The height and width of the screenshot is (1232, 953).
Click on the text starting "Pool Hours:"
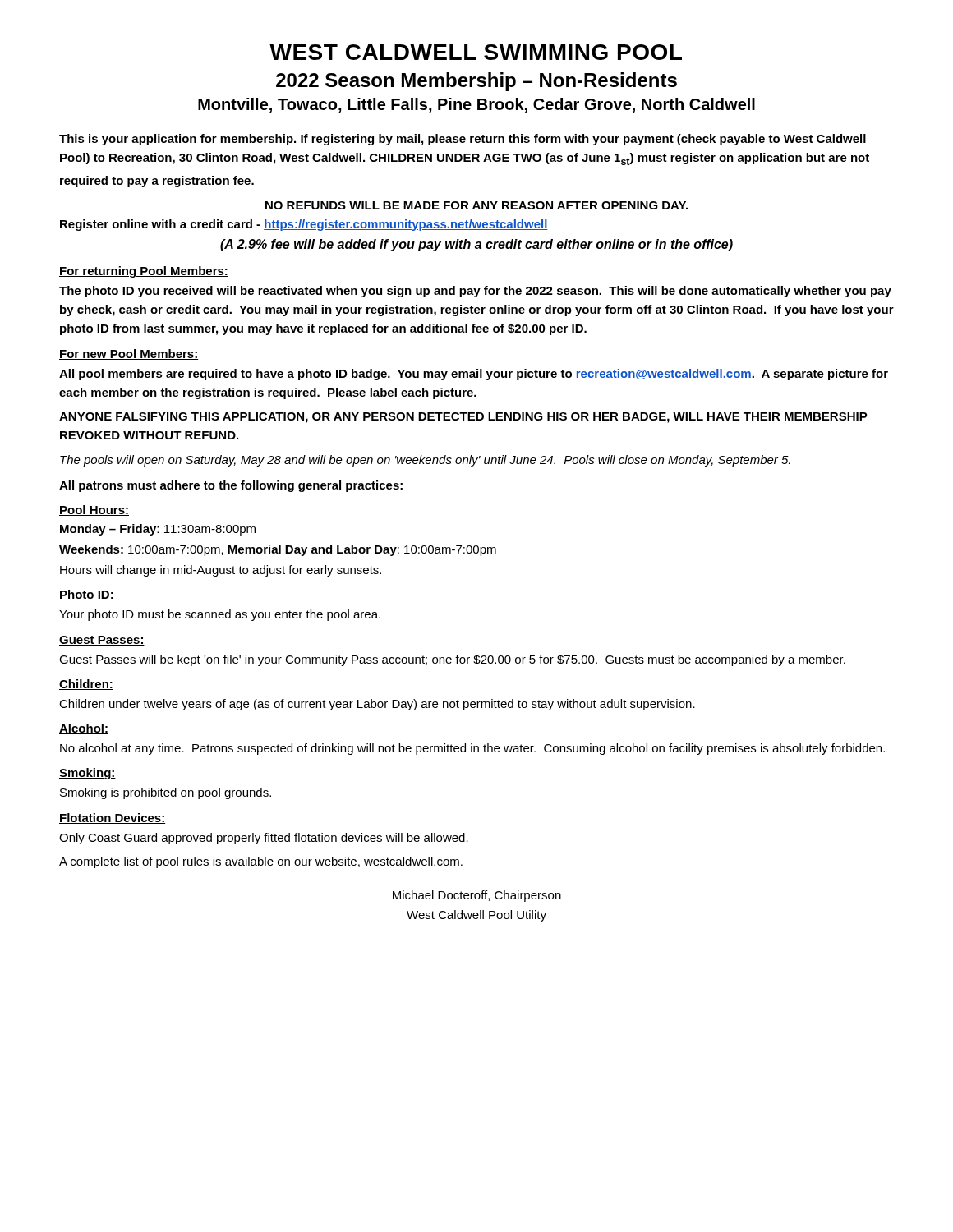point(94,510)
